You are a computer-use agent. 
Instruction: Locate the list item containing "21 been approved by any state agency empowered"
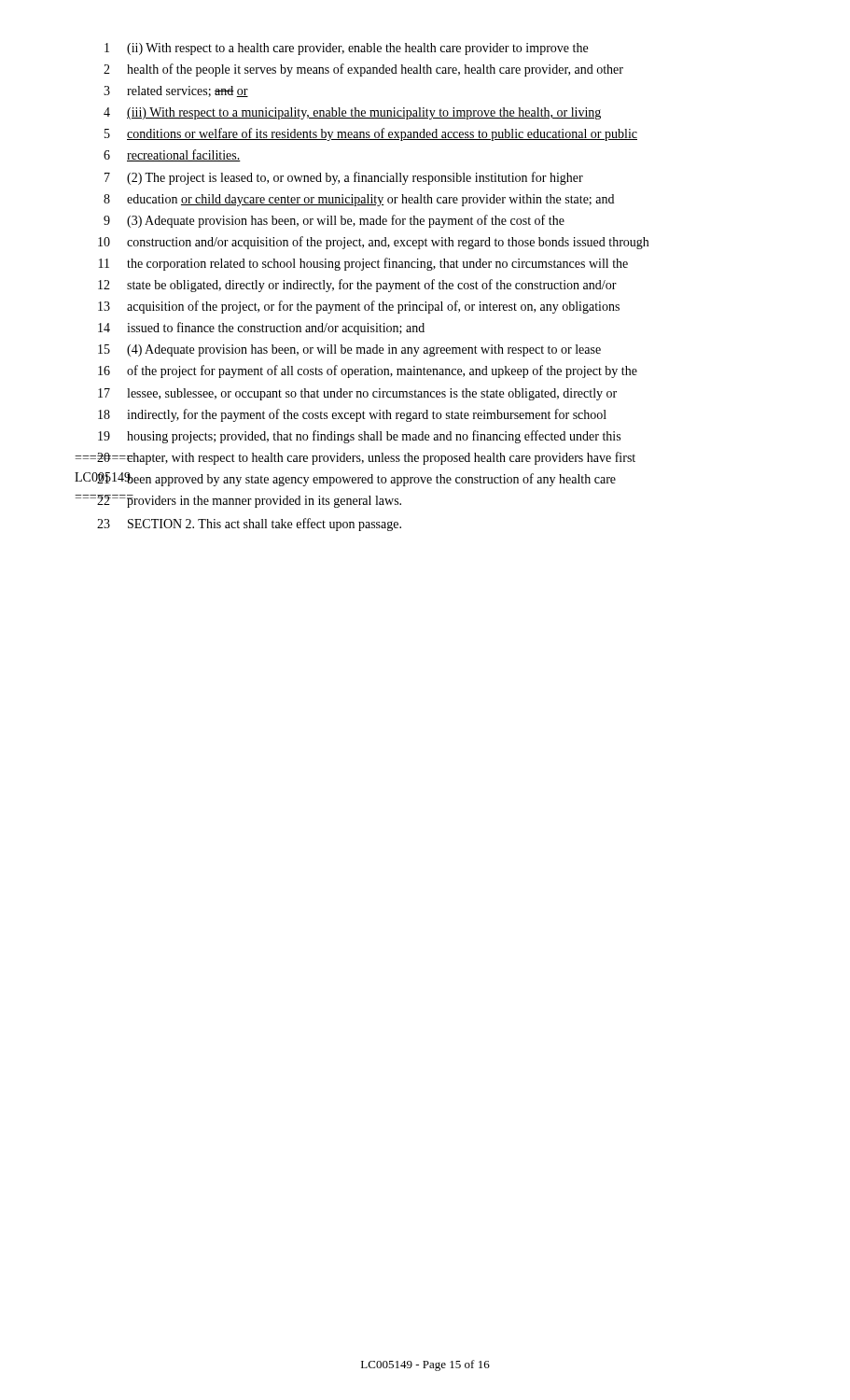(434, 479)
